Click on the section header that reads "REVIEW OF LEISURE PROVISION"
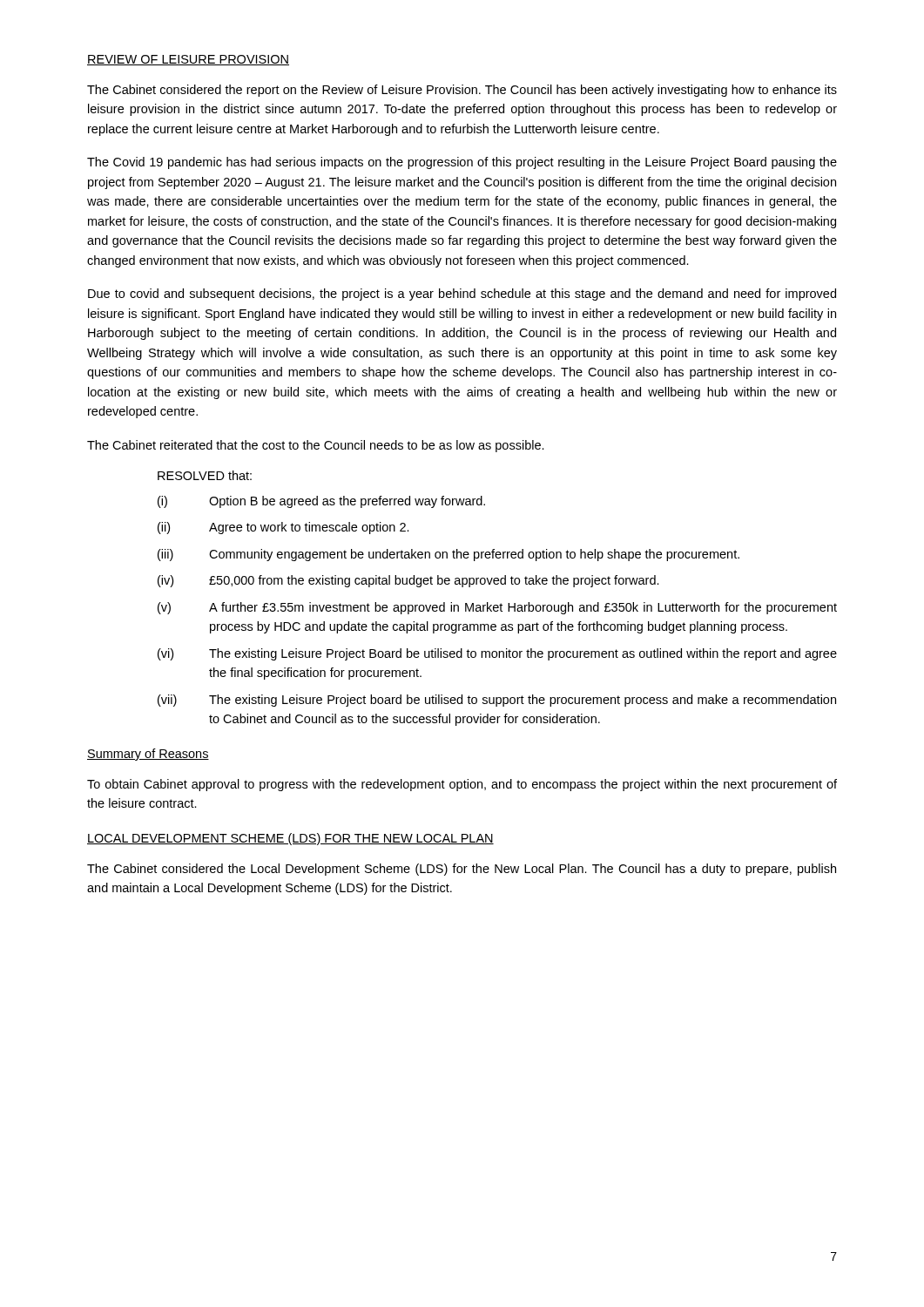The height and width of the screenshot is (1307, 924). [188, 60]
